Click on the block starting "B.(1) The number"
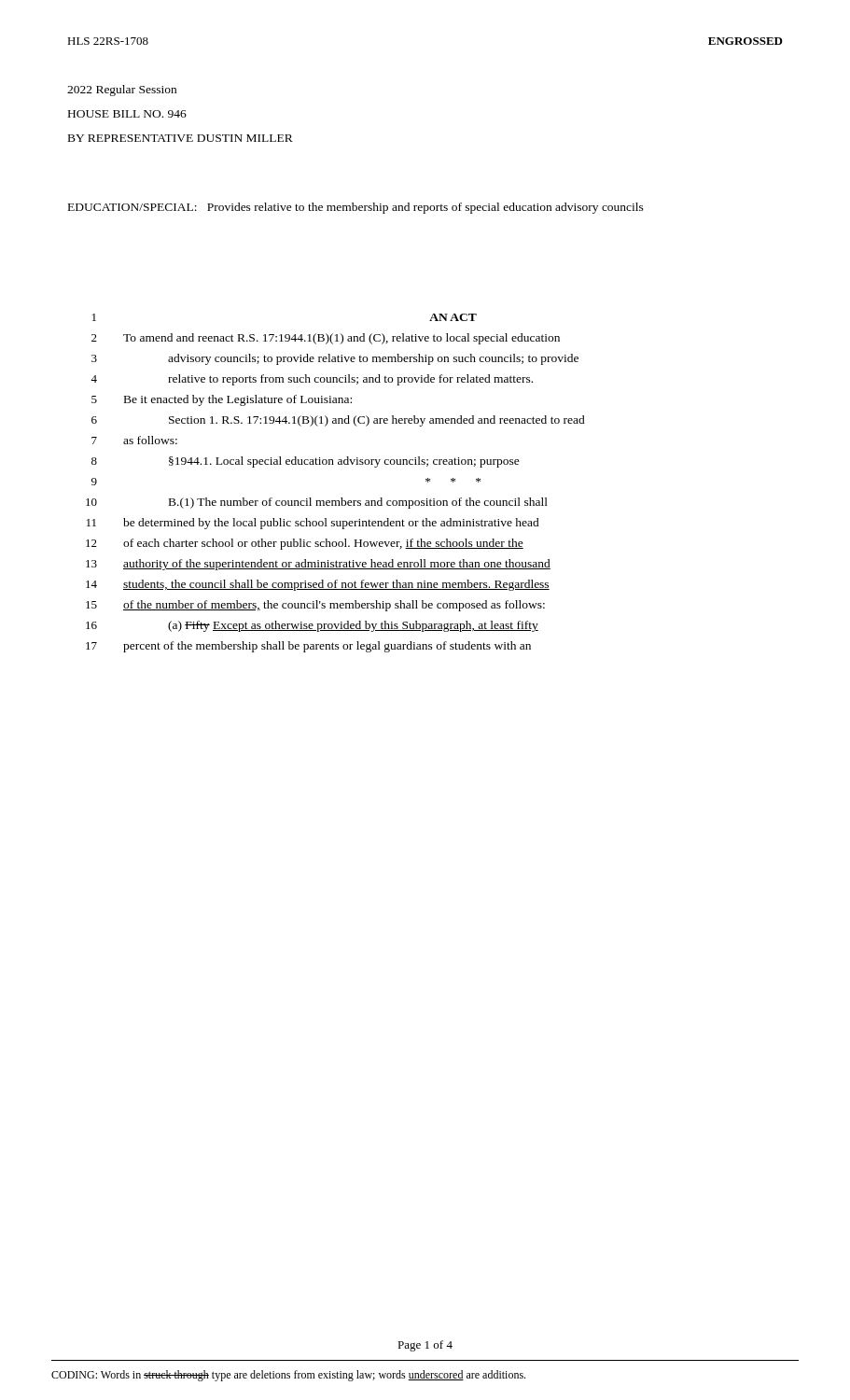The image size is (850, 1400). coord(358,502)
